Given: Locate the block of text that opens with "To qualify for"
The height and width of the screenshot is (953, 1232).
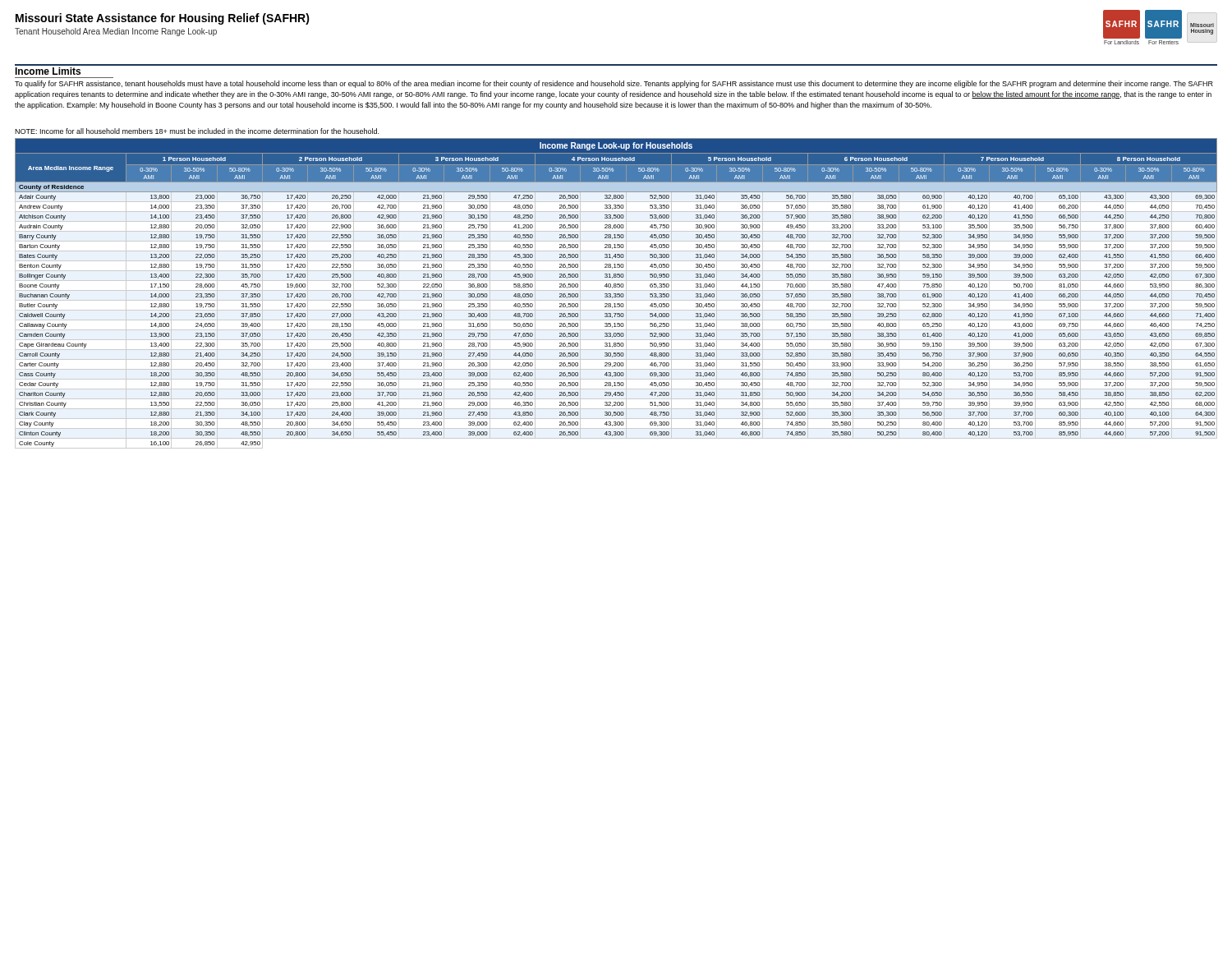Looking at the screenshot, I should tap(614, 94).
